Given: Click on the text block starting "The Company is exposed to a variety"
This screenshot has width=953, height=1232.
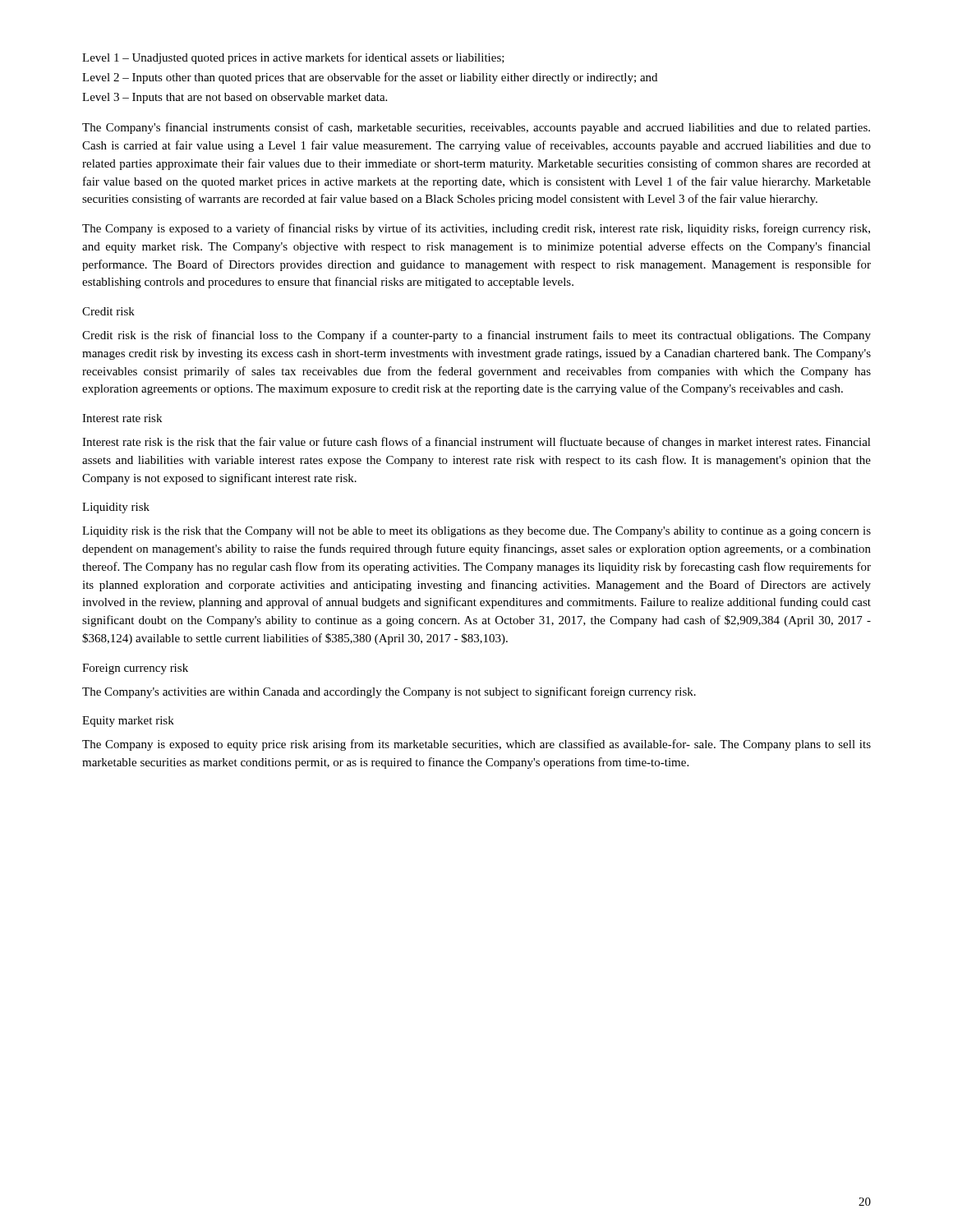Looking at the screenshot, I should tap(476, 255).
